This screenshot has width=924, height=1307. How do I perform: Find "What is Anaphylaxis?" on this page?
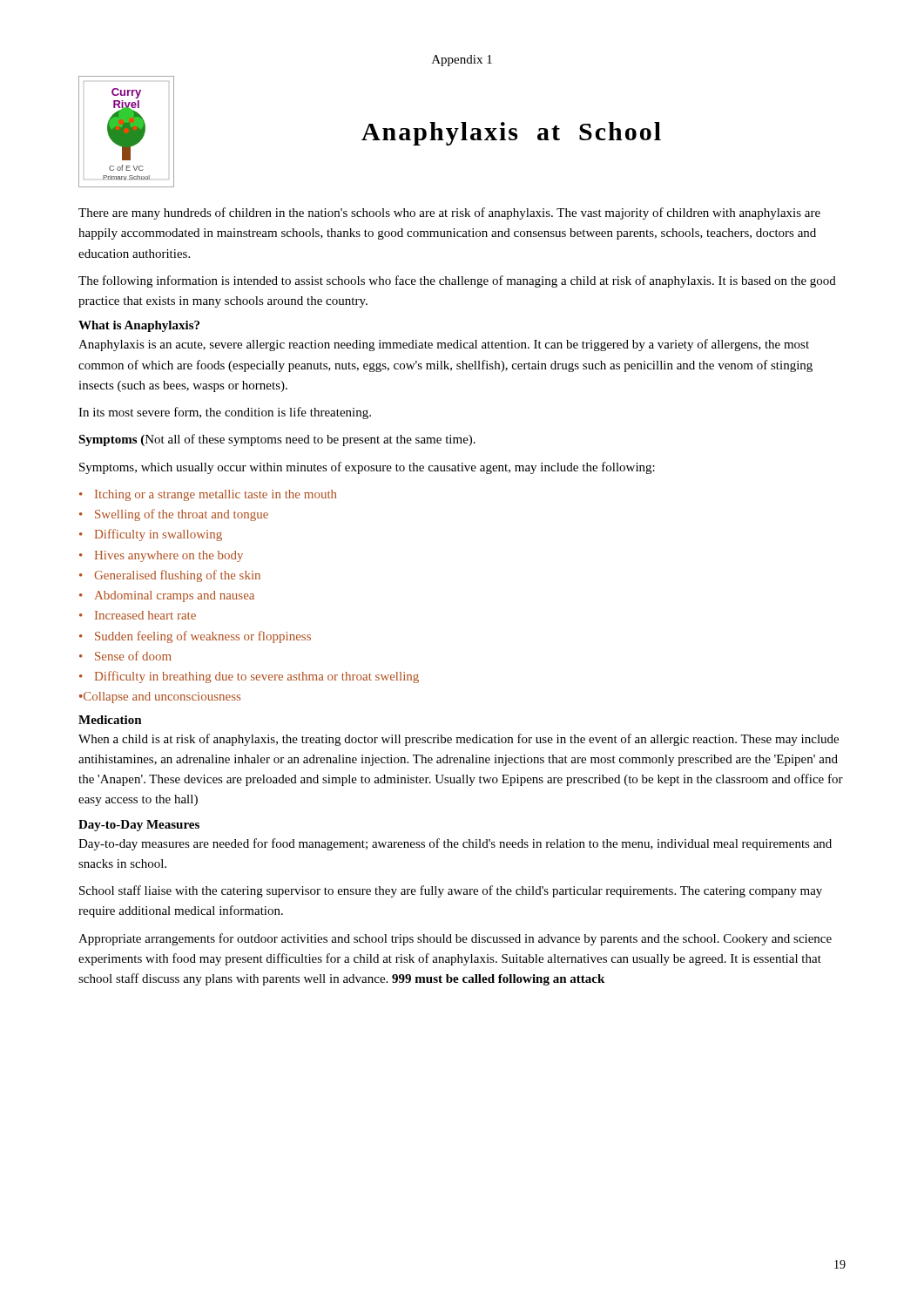tap(139, 325)
